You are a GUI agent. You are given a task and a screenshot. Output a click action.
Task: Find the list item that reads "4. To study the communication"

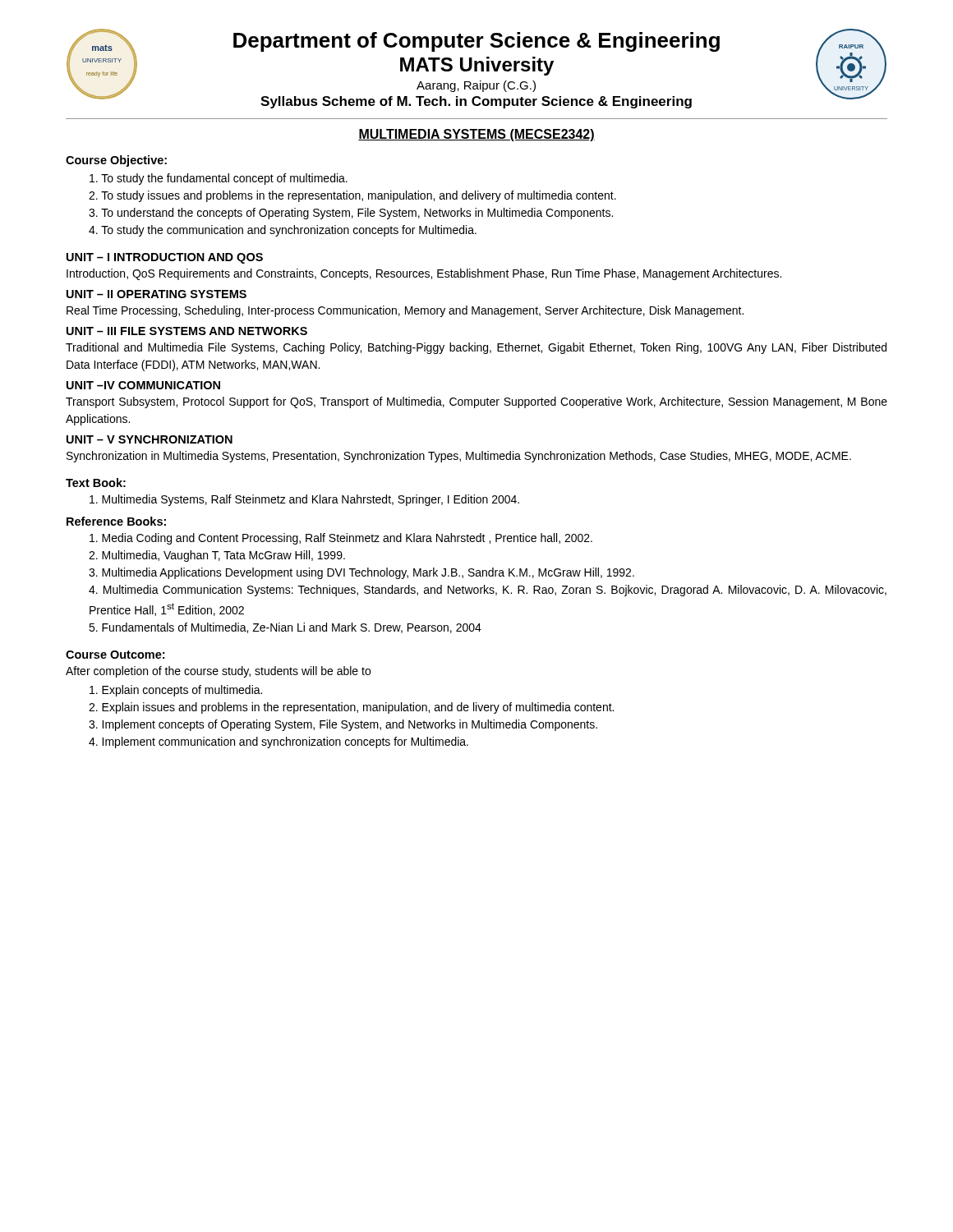pos(283,230)
